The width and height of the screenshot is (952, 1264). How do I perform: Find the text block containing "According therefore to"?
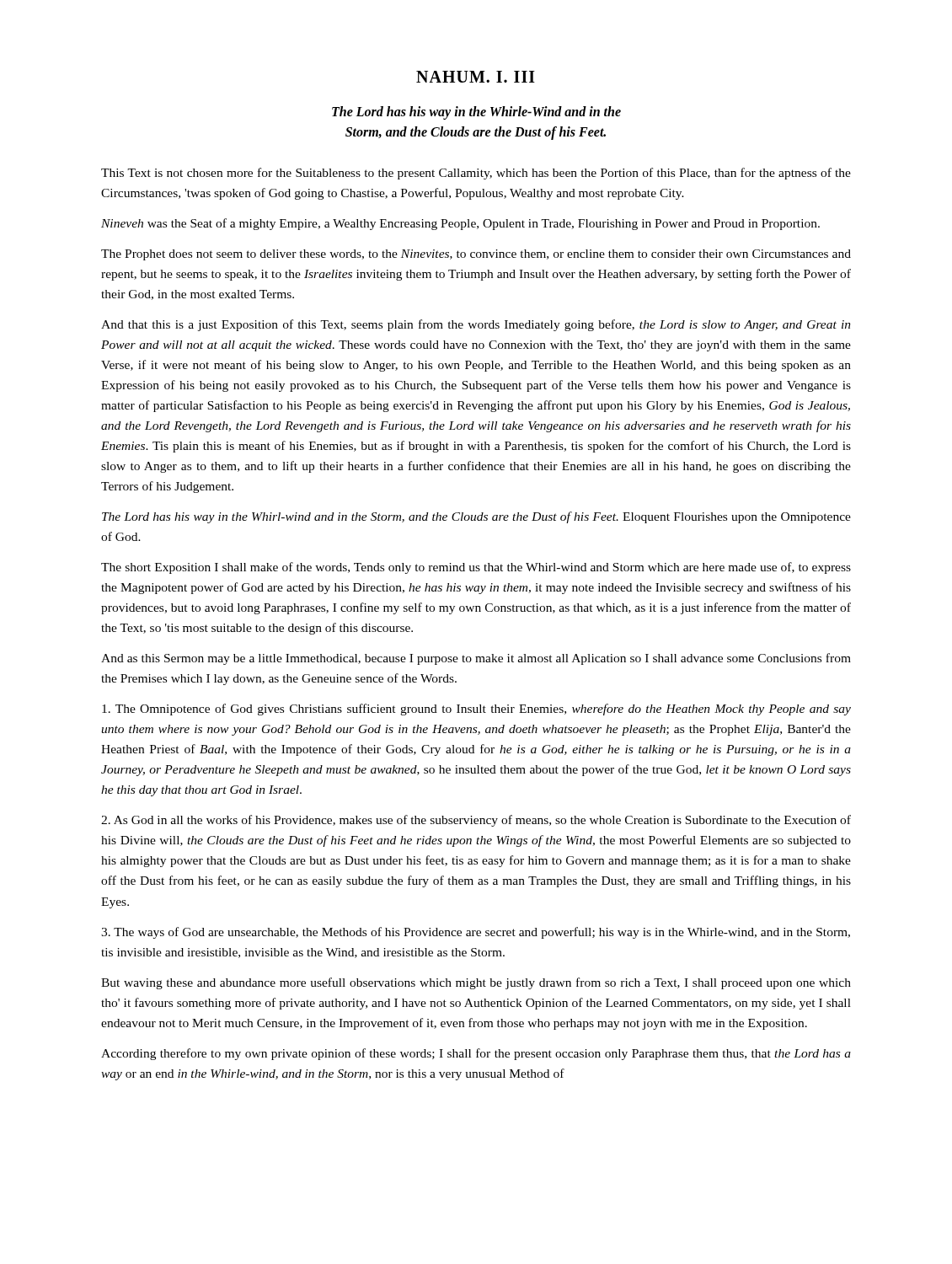(476, 1063)
